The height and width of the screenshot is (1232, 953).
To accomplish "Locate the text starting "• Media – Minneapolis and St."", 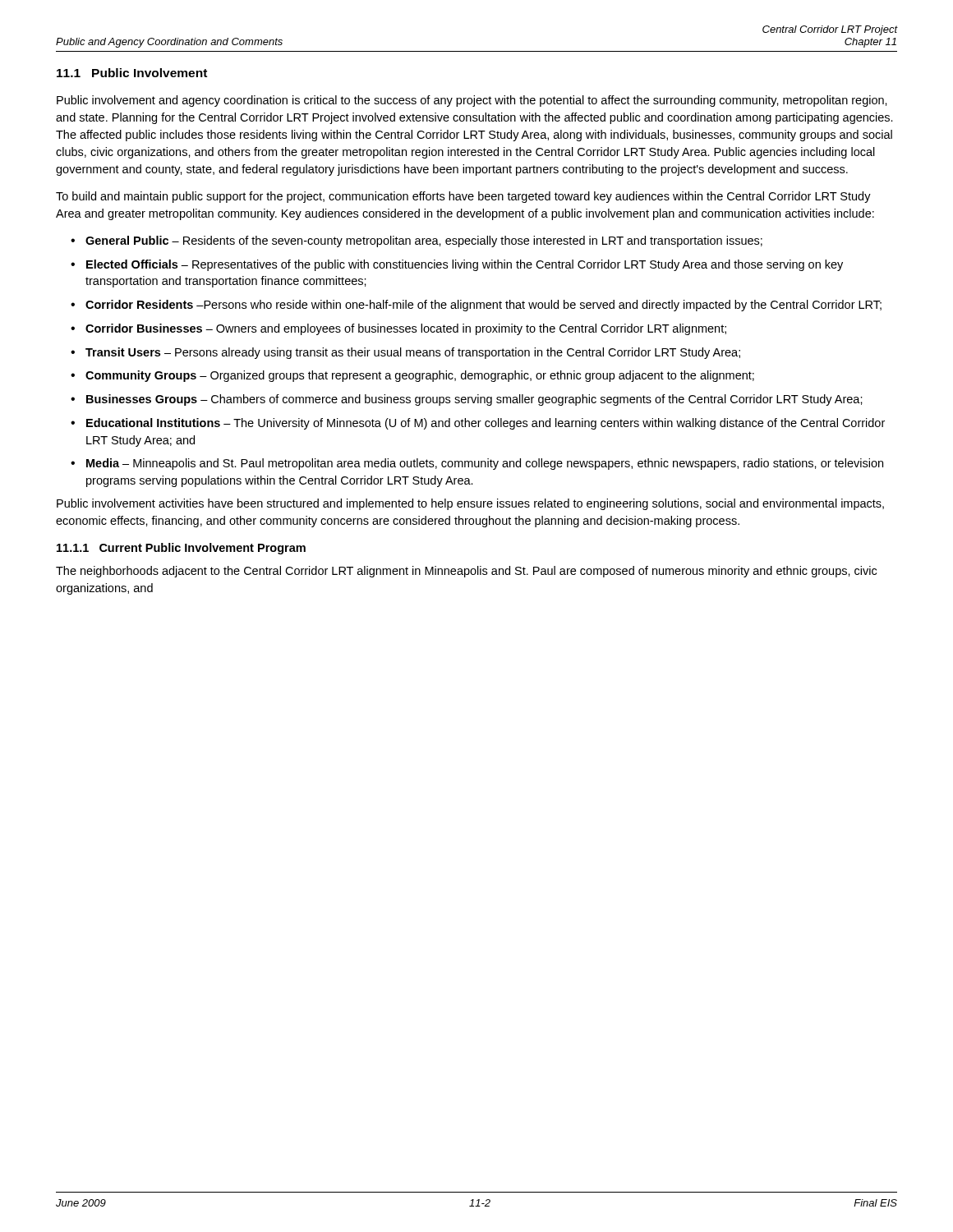I will point(484,472).
